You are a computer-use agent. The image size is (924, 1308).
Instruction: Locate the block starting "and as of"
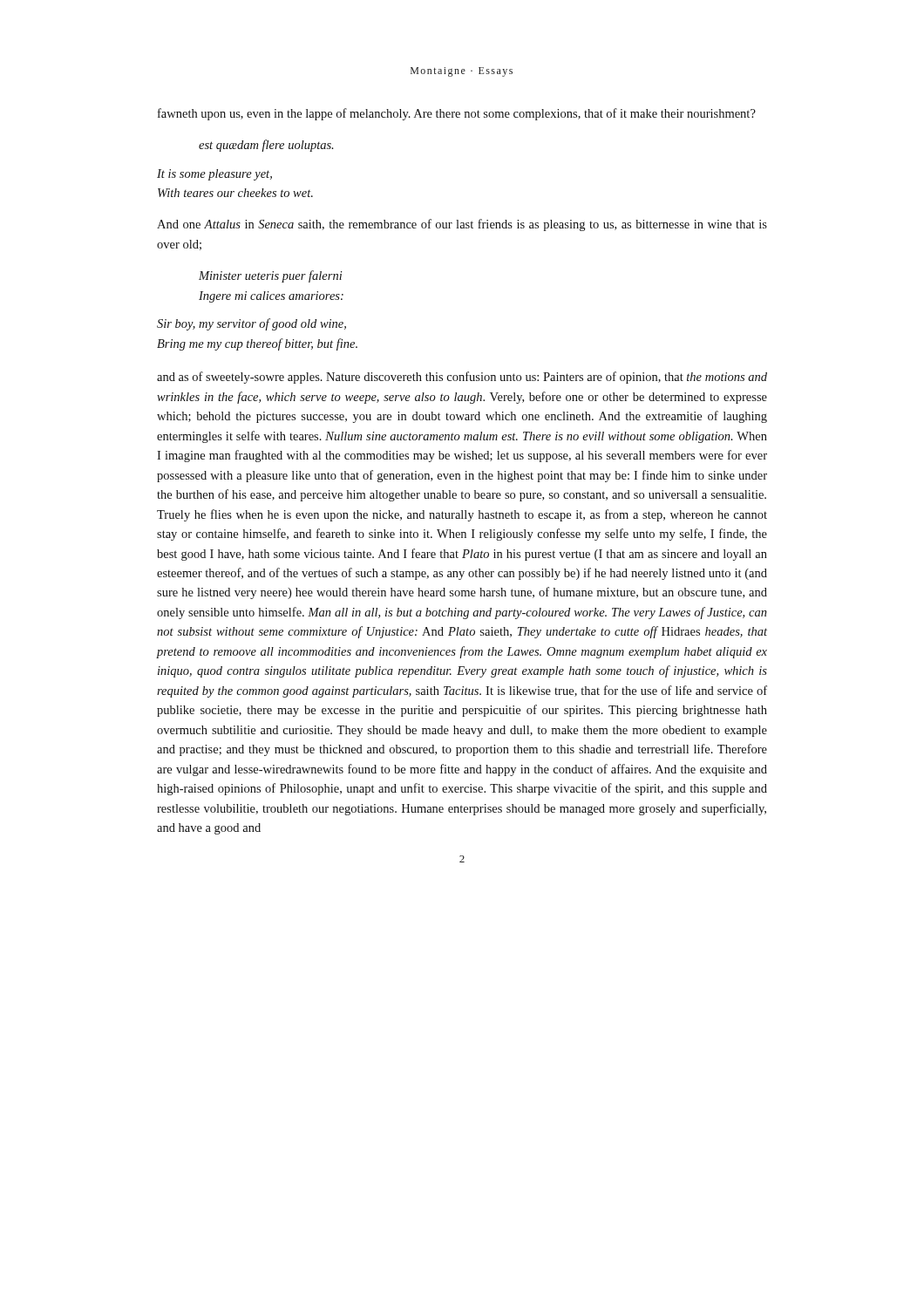click(462, 602)
